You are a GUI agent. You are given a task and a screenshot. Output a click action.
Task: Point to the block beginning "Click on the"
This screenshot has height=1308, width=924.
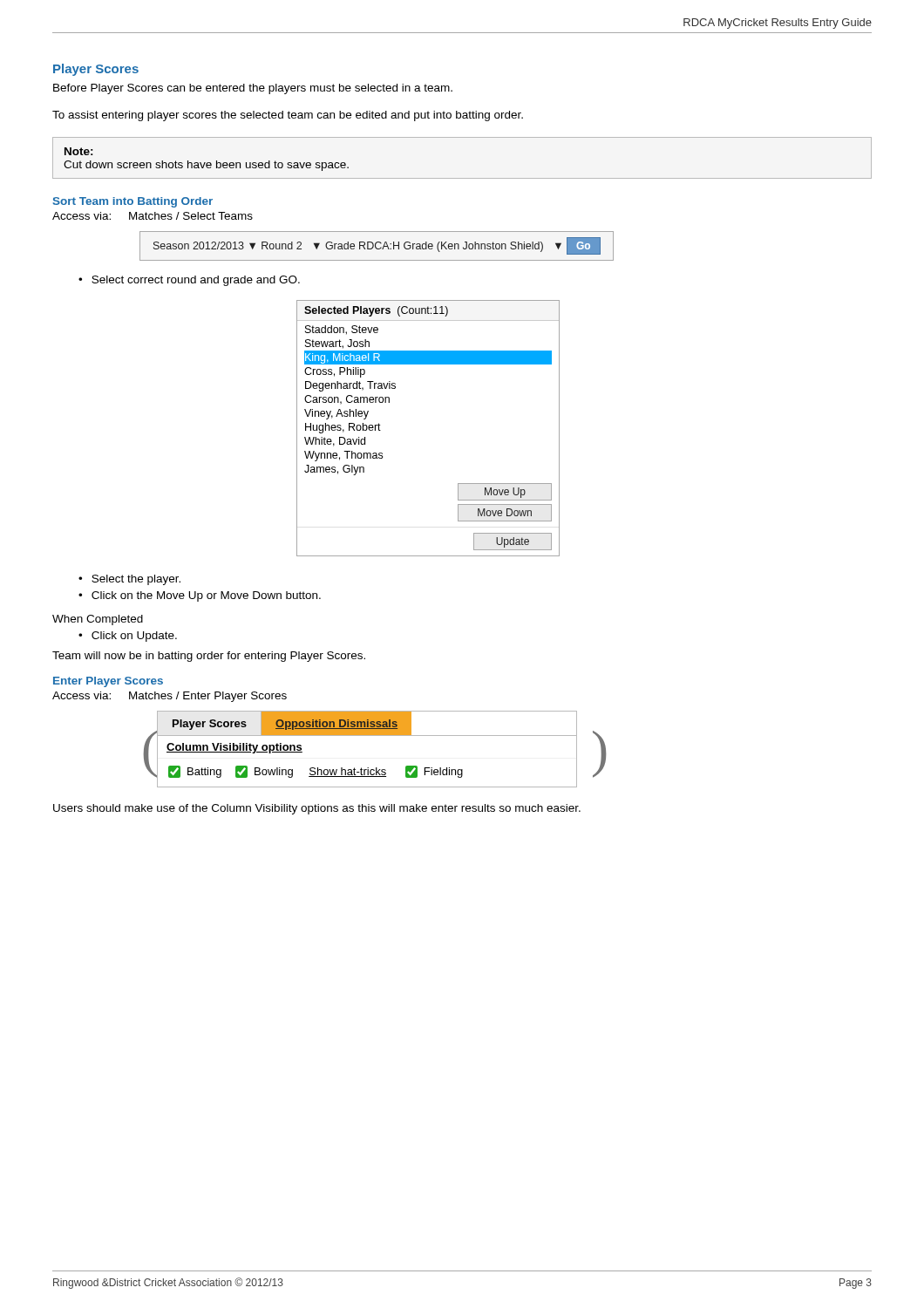point(206,595)
